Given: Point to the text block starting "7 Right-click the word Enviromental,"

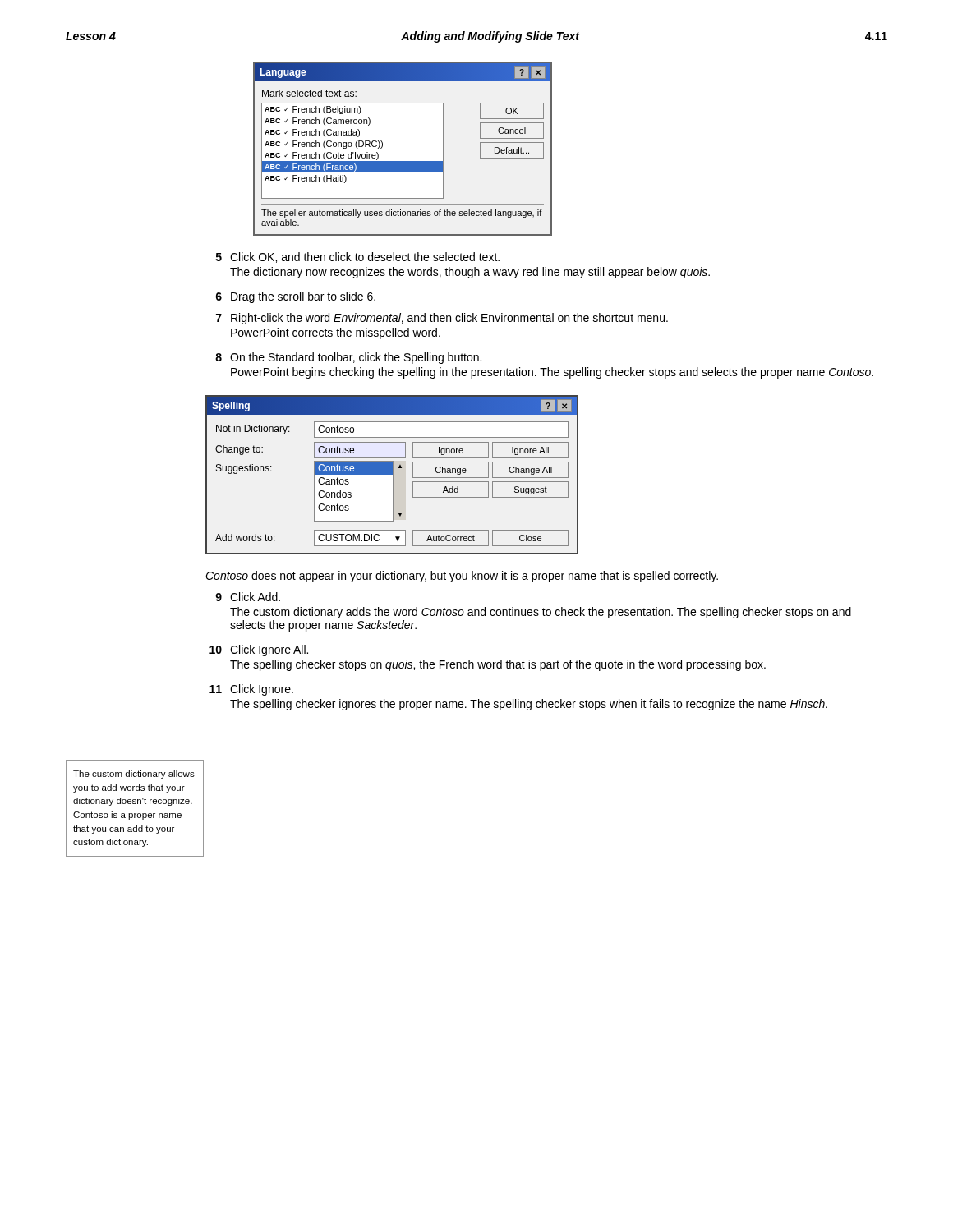Looking at the screenshot, I should click(532, 328).
